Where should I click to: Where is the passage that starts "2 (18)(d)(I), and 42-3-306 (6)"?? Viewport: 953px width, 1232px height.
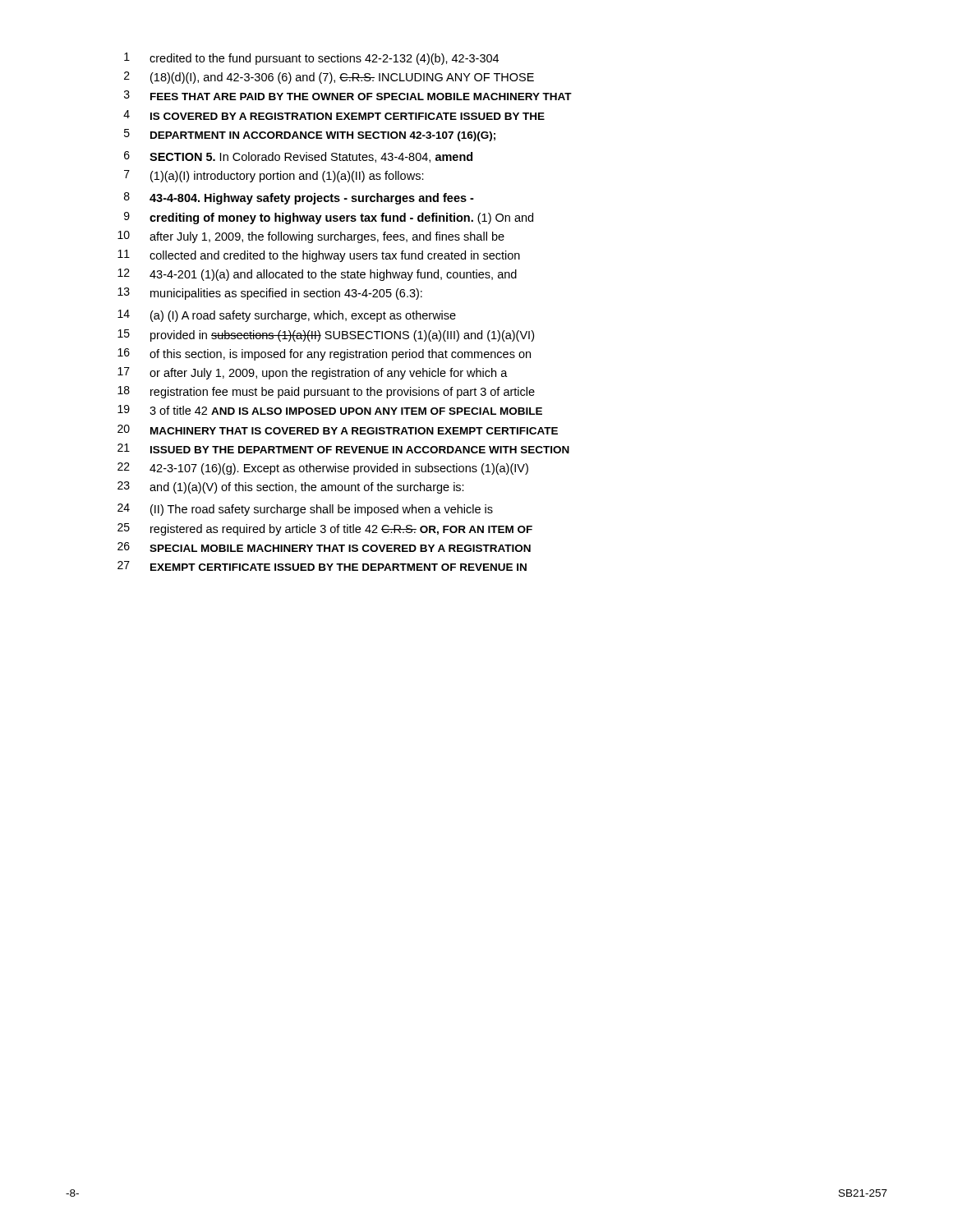pos(476,78)
